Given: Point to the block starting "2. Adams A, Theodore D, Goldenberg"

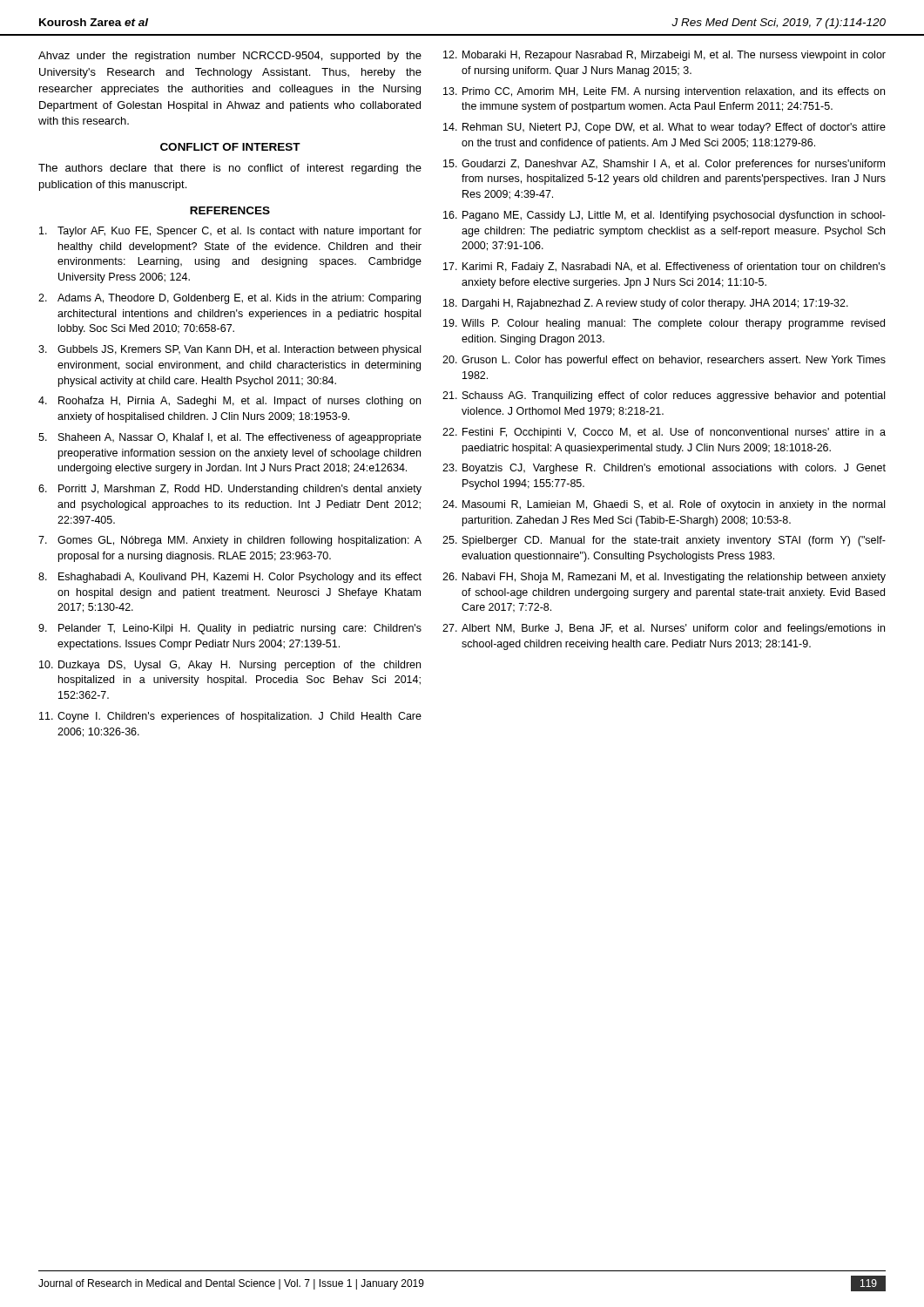Looking at the screenshot, I should pyautogui.click(x=230, y=314).
